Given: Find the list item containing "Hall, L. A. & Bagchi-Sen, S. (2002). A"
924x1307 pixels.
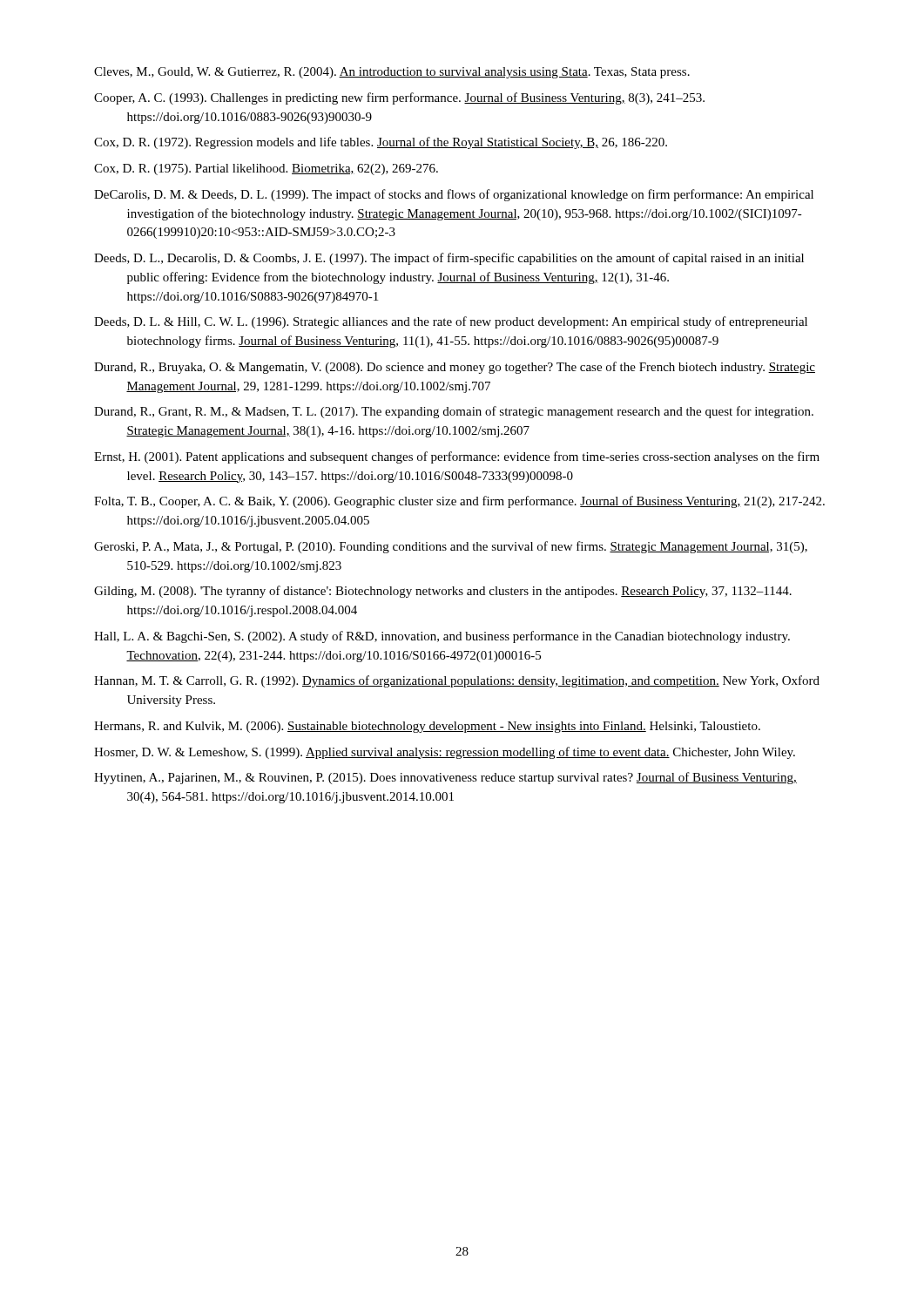Looking at the screenshot, I should coord(462,646).
